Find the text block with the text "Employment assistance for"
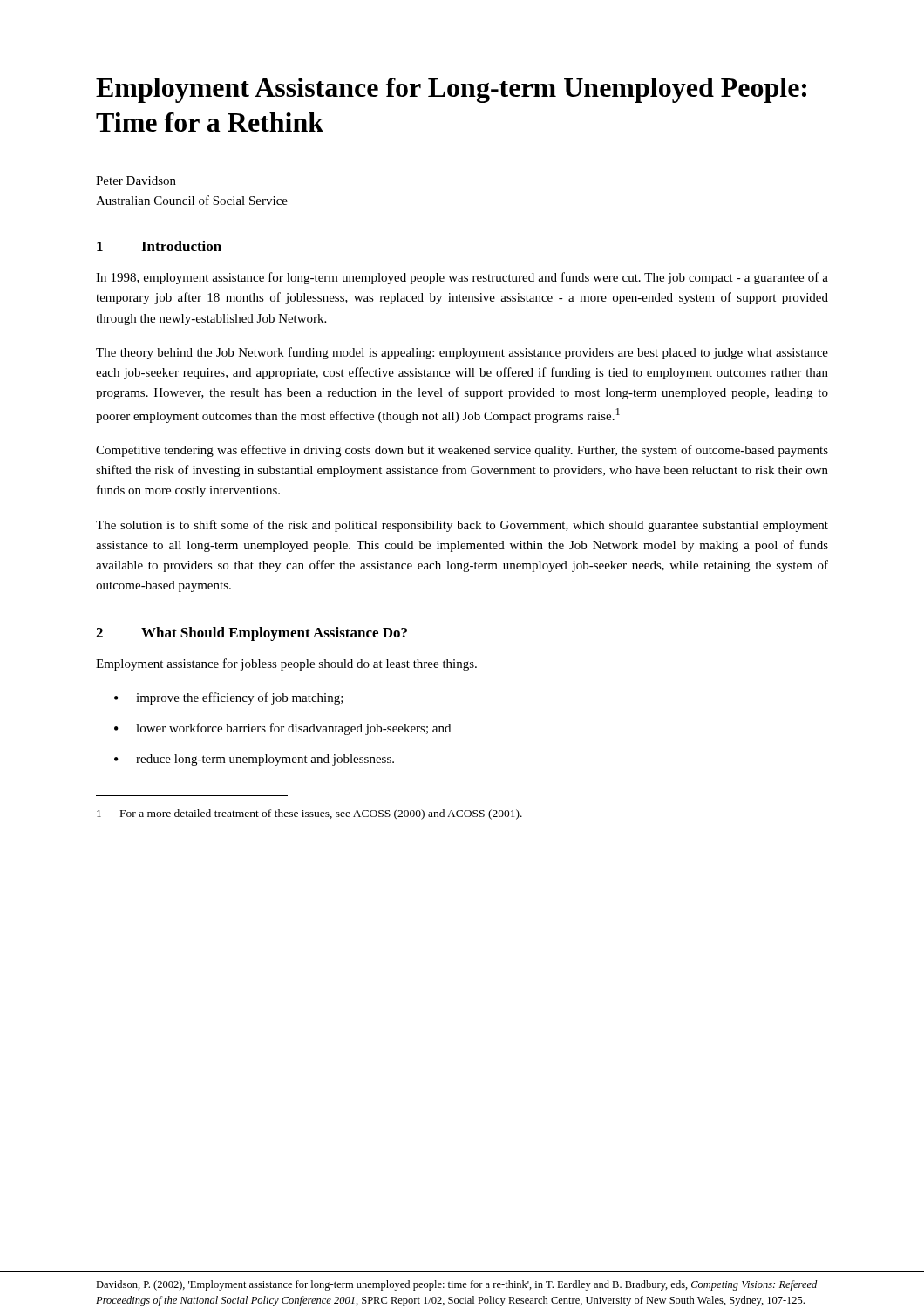 pyautogui.click(x=287, y=663)
